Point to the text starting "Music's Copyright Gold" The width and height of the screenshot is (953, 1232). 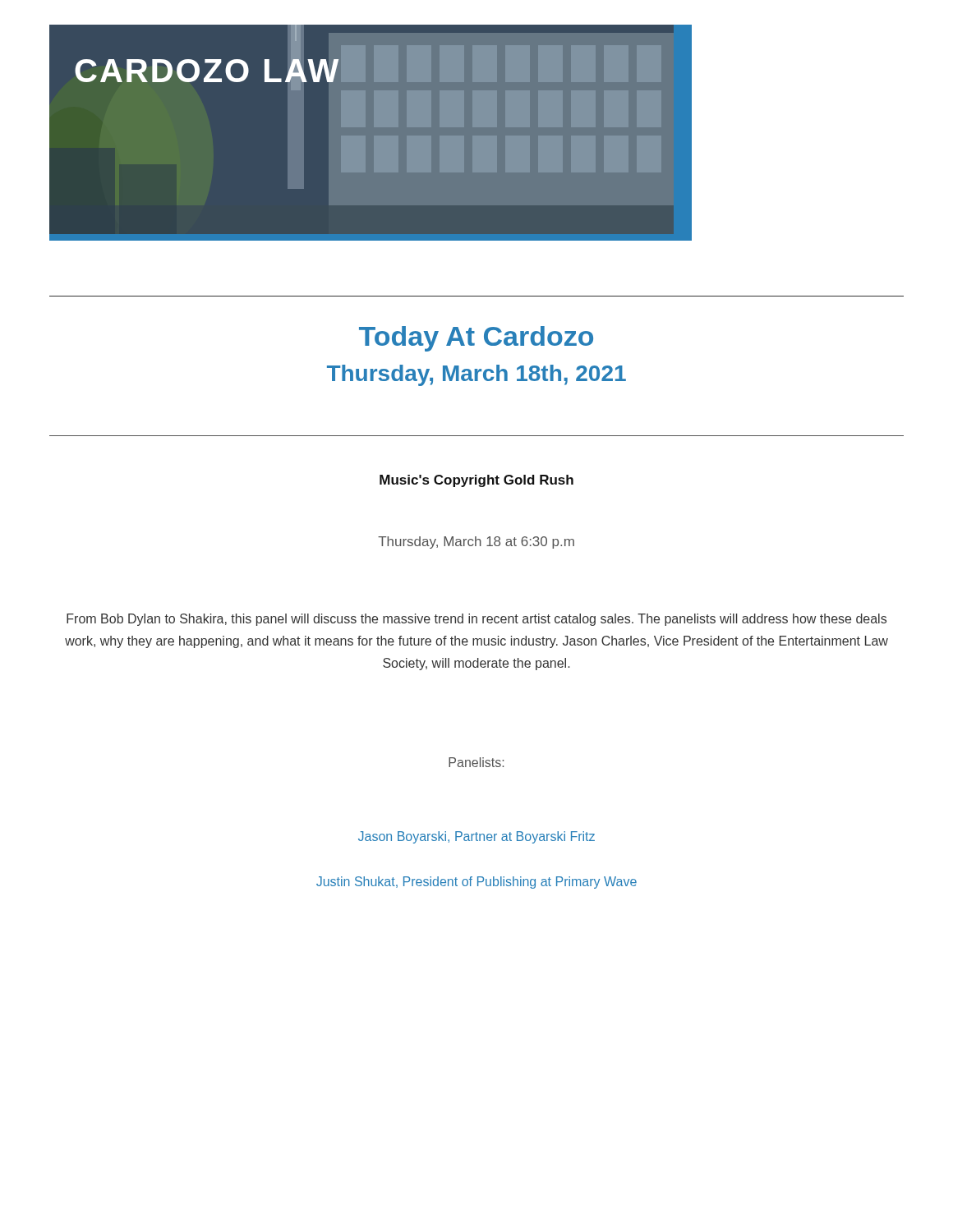(476, 480)
